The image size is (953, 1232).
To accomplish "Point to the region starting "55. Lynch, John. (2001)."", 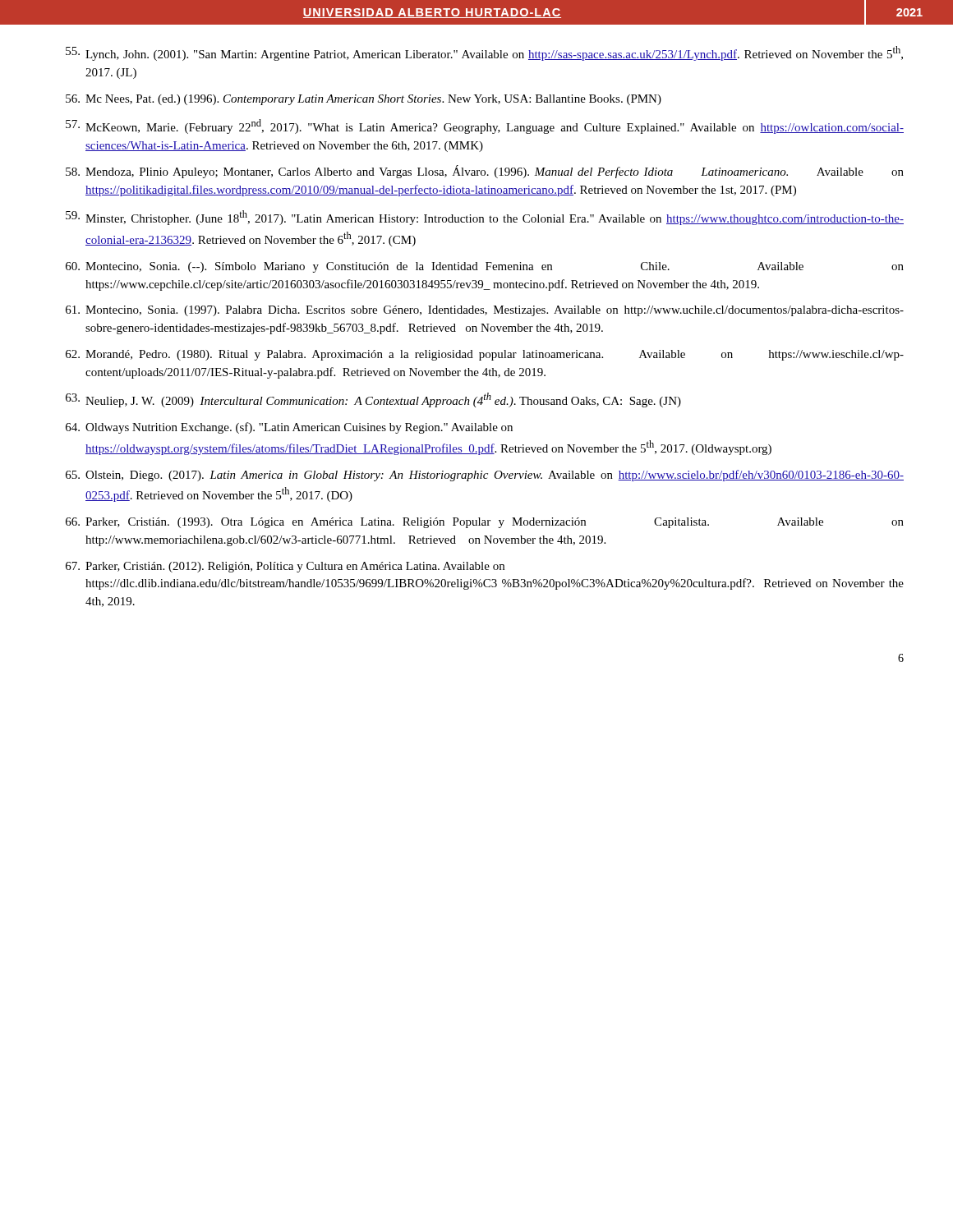I will coord(476,62).
